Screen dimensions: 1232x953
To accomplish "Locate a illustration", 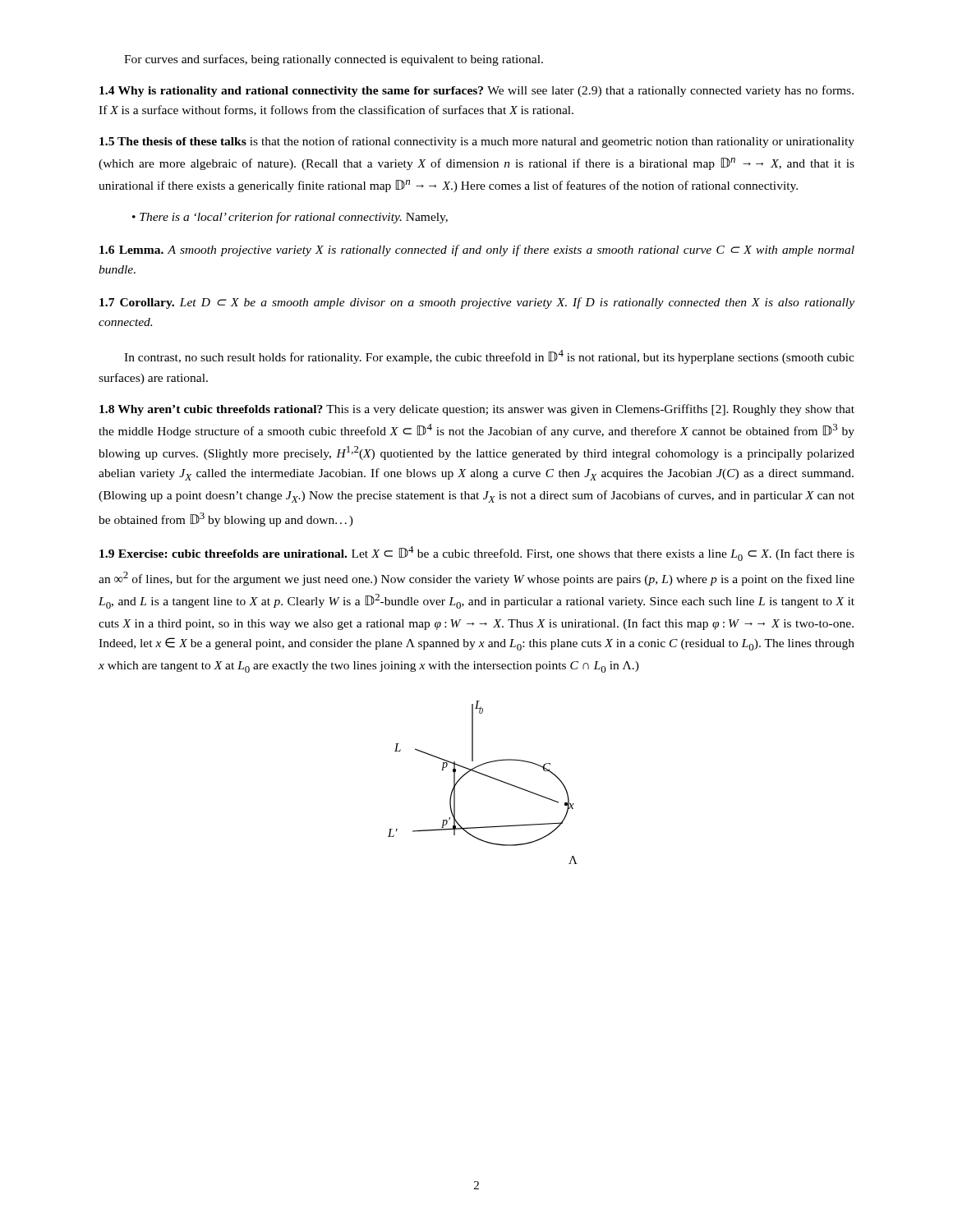I will (476, 790).
